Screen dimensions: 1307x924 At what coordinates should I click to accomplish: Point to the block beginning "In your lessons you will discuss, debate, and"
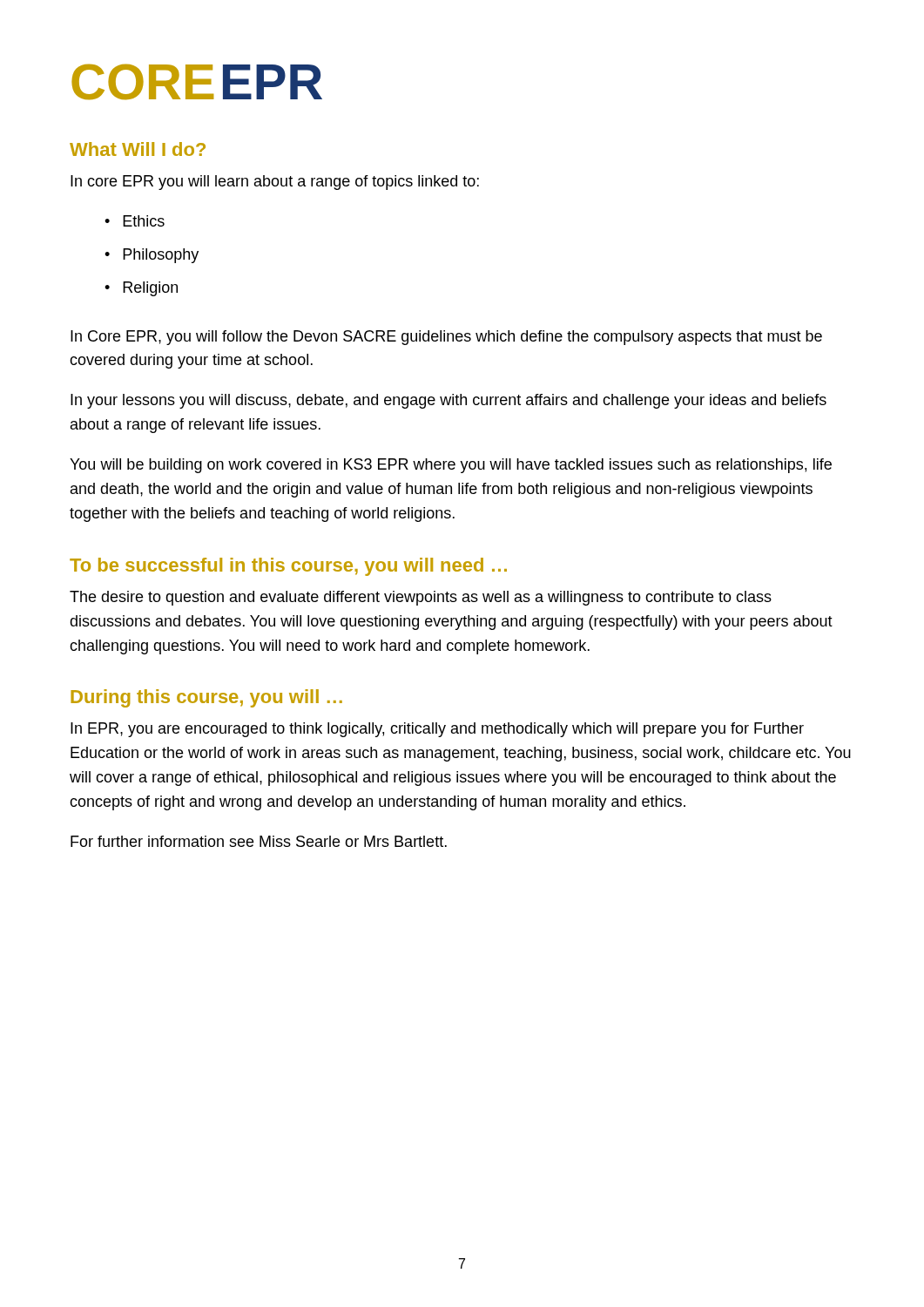tap(448, 412)
